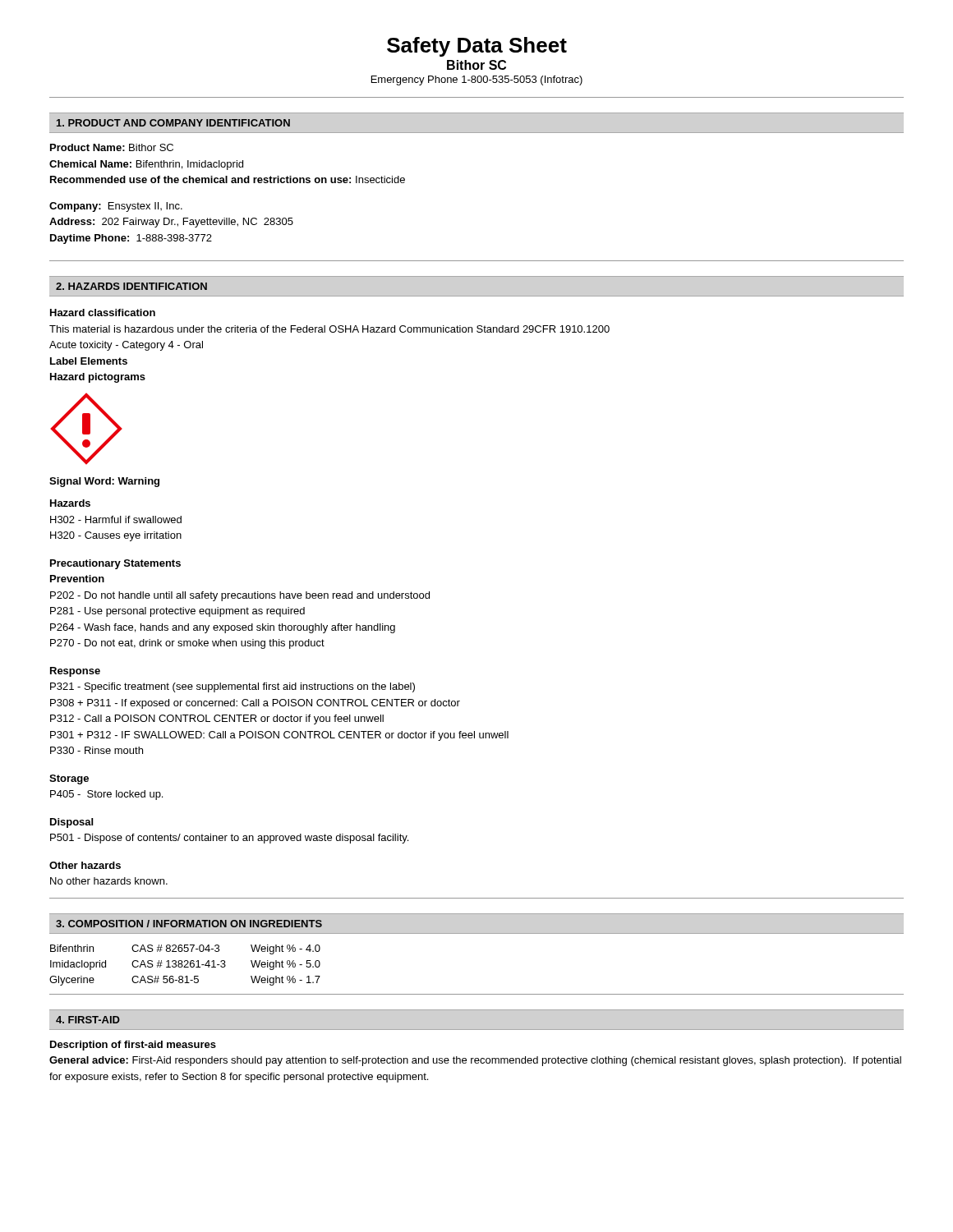Click on the text block with the text "Description of first-aid measures General advice: First-Aid responders"
The width and height of the screenshot is (953, 1232).
point(476,1060)
